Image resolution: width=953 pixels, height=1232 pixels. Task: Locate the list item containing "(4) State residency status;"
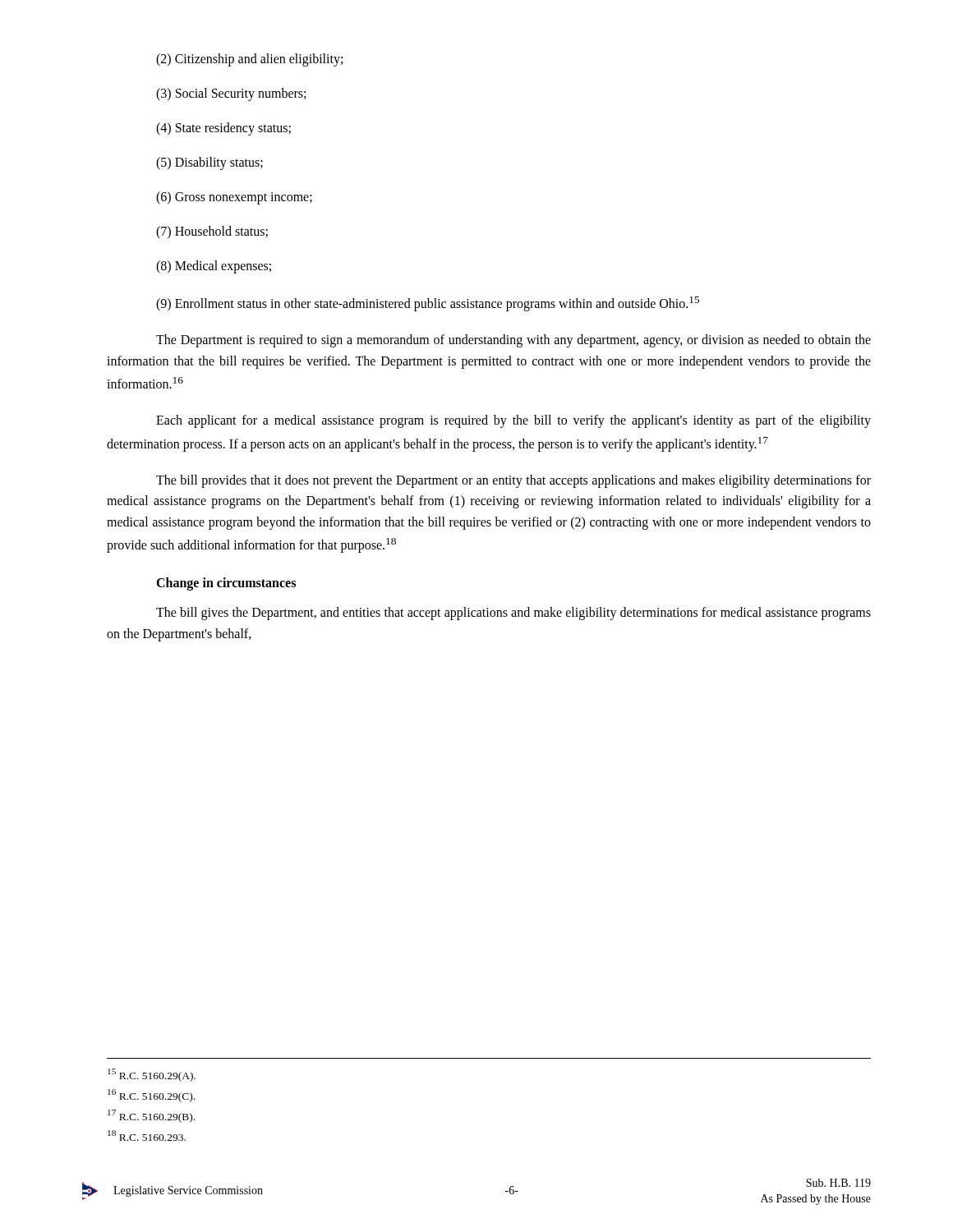[224, 128]
